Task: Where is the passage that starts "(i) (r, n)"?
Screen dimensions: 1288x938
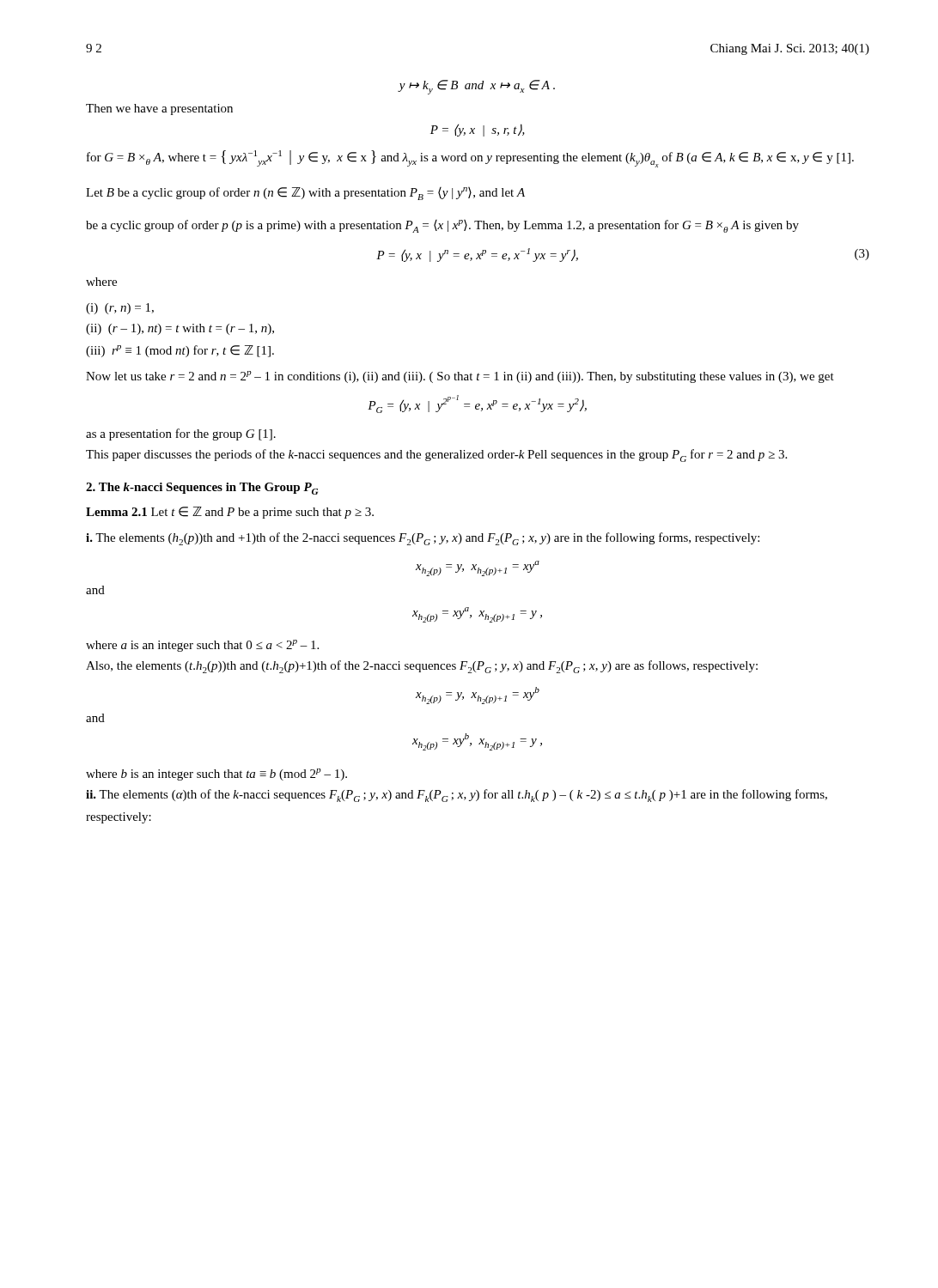Action: tap(120, 307)
